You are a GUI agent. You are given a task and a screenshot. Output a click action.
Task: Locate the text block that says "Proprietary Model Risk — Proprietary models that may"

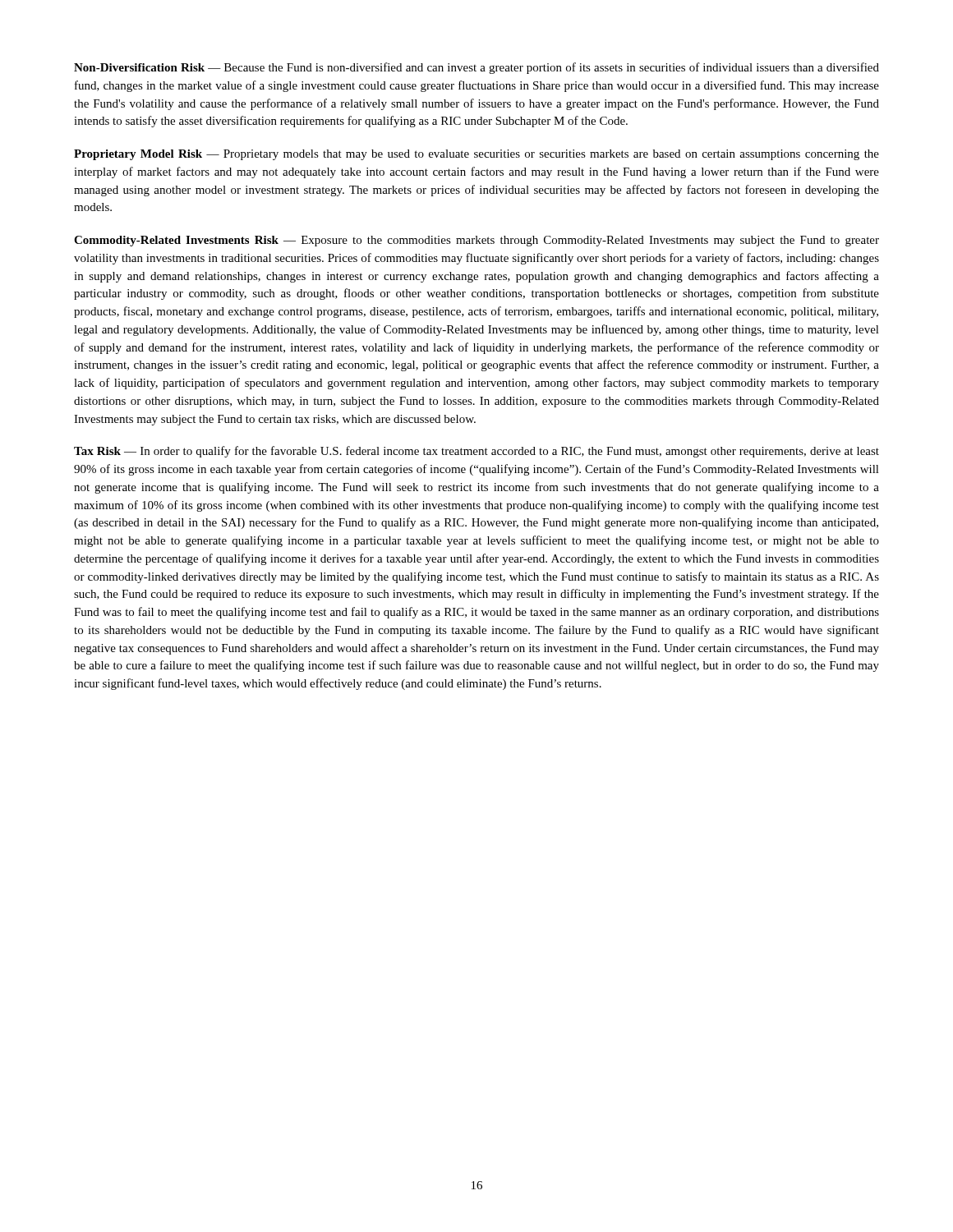click(x=476, y=180)
